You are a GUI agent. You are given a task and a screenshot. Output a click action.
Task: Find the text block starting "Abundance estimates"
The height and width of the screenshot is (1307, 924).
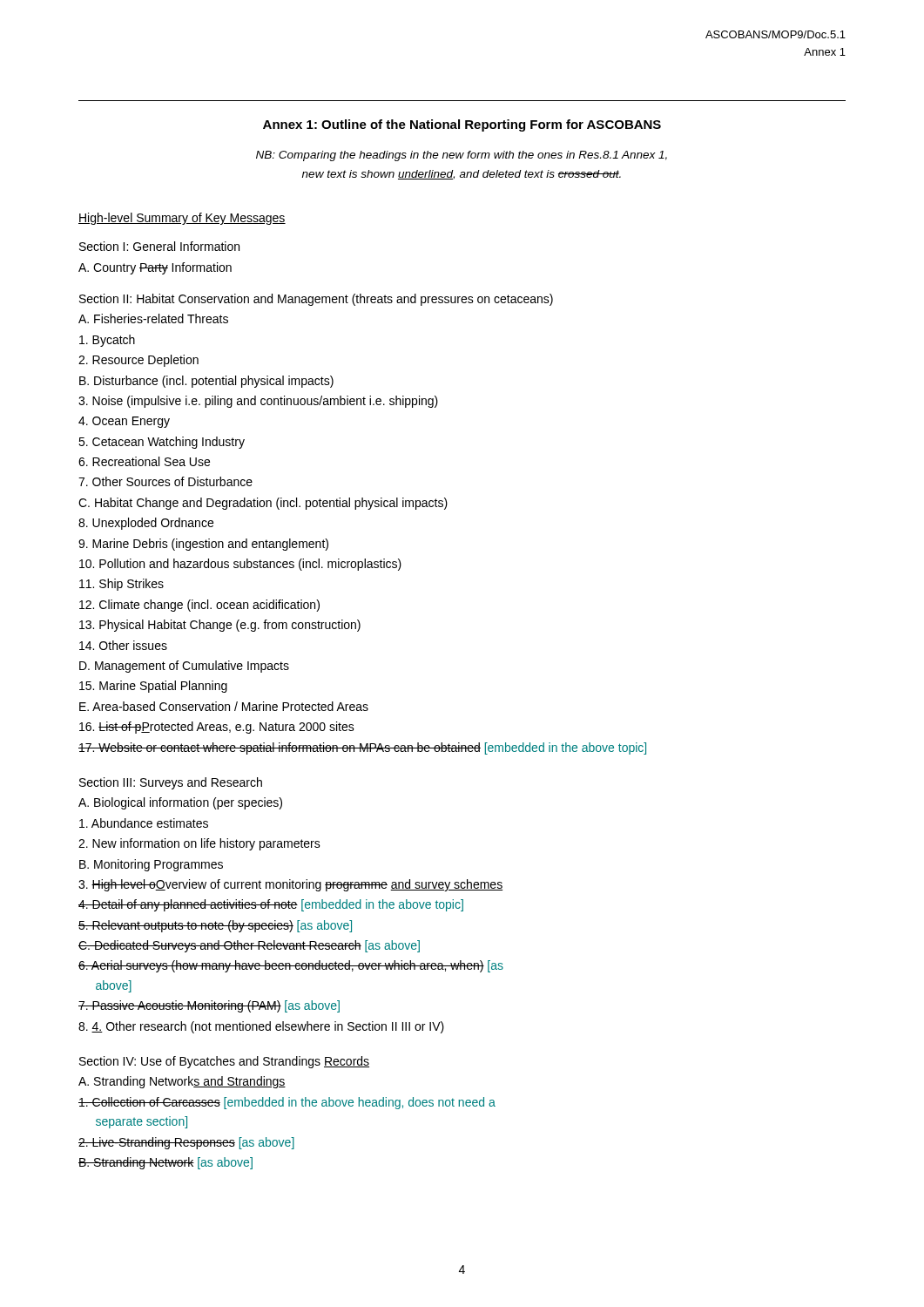(143, 823)
